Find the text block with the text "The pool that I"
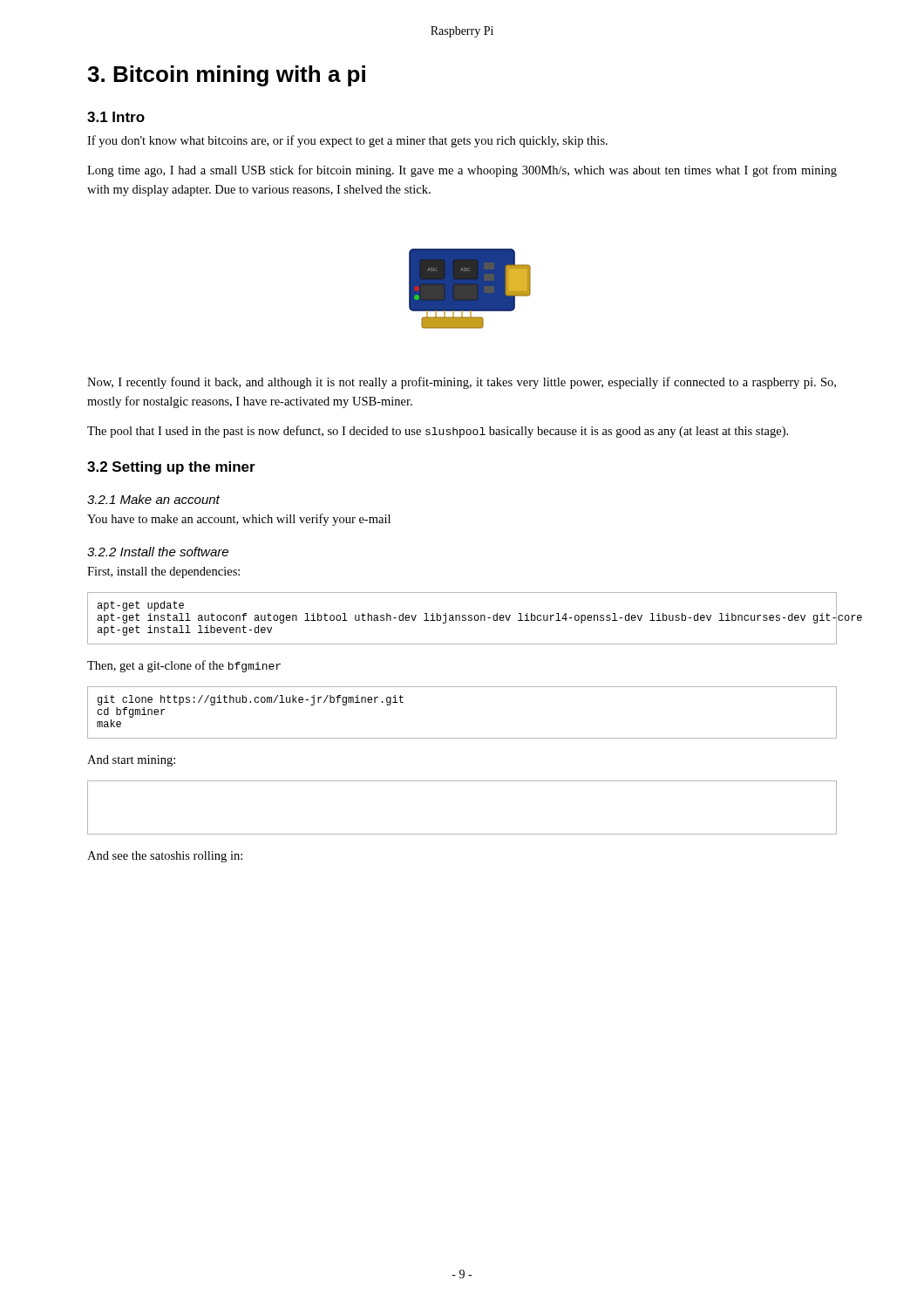 [462, 431]
